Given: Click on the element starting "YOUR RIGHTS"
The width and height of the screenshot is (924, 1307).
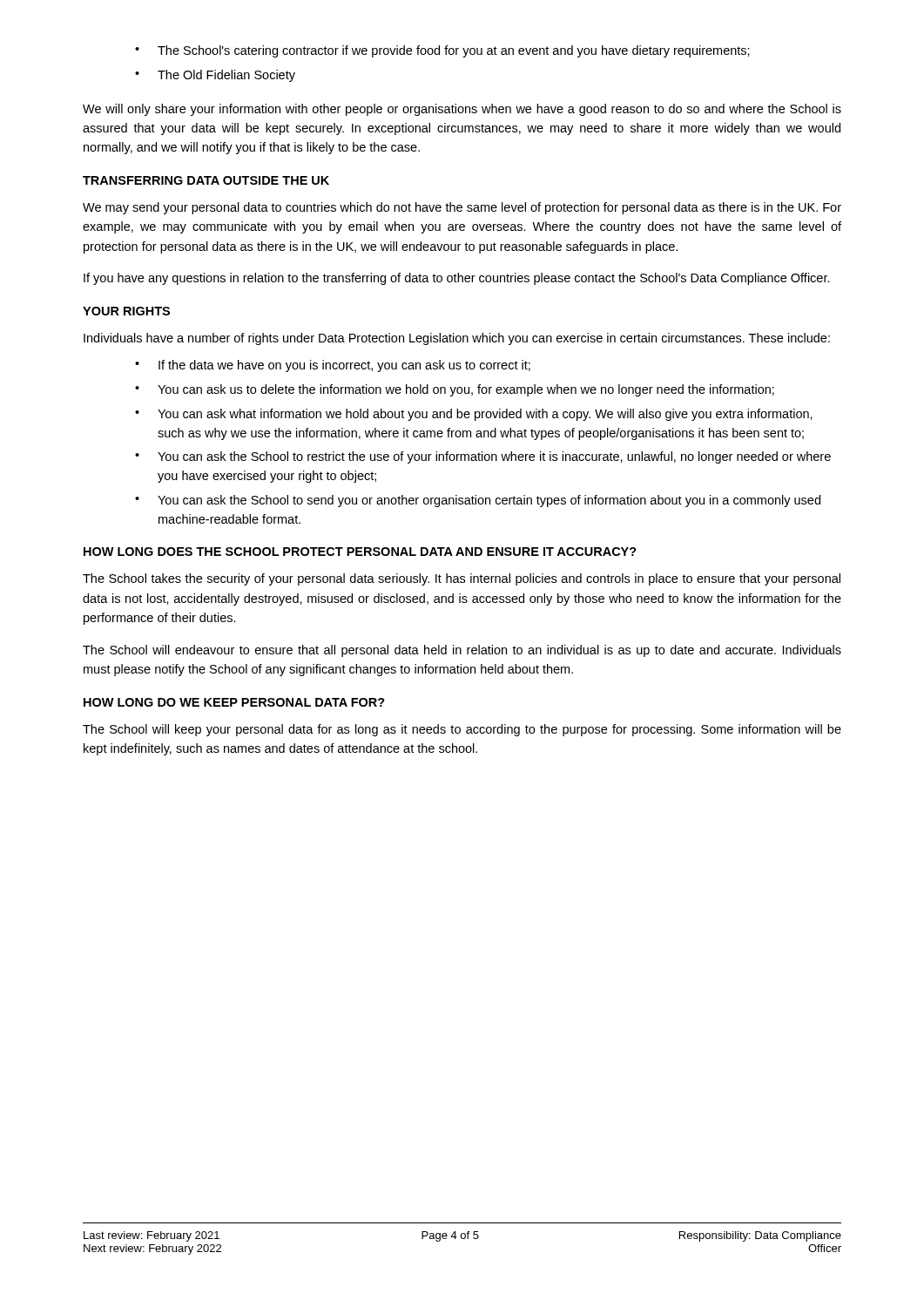Looking at the screenshot, I should pos(127,311).
